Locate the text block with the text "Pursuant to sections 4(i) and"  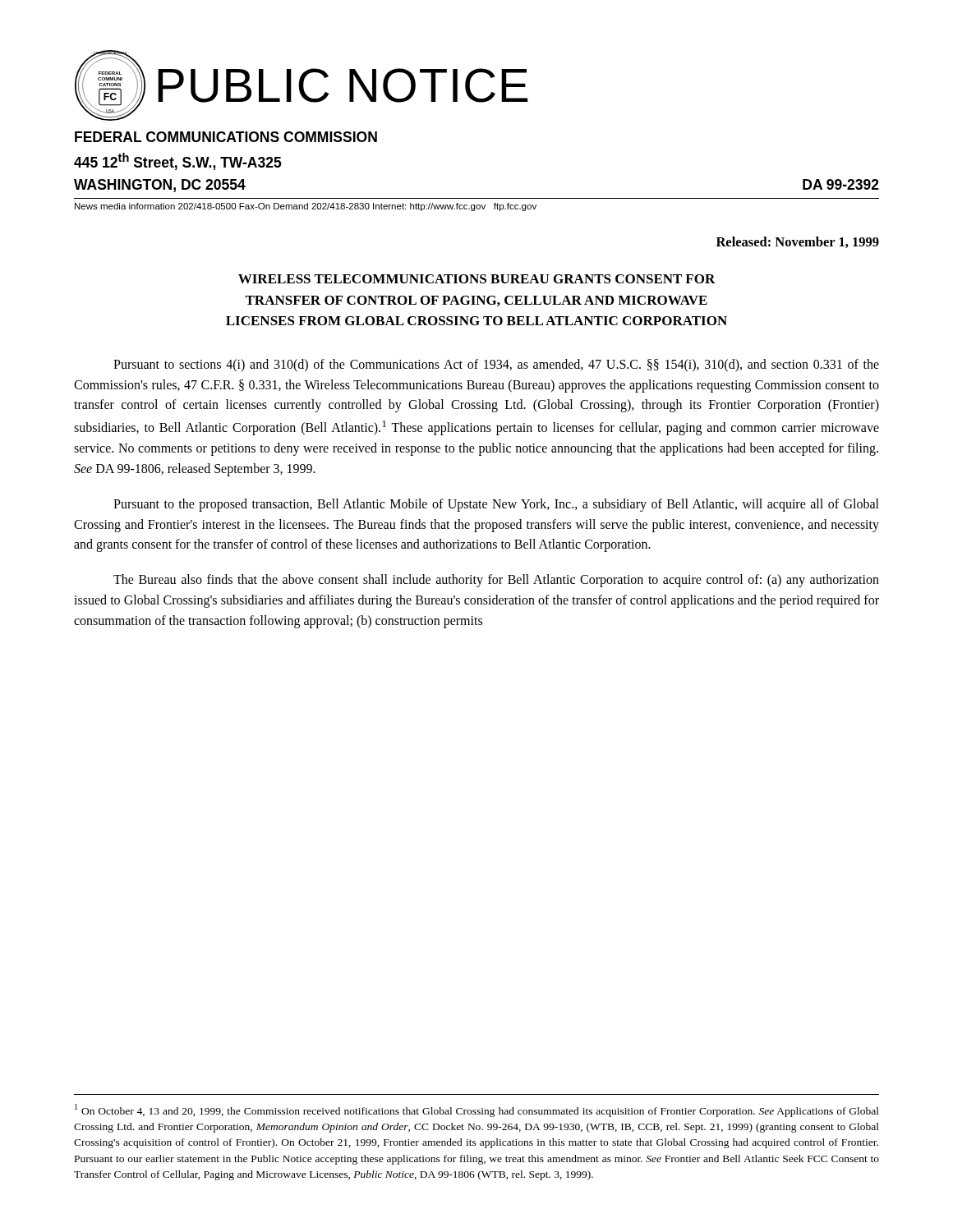tap(476, 416)
